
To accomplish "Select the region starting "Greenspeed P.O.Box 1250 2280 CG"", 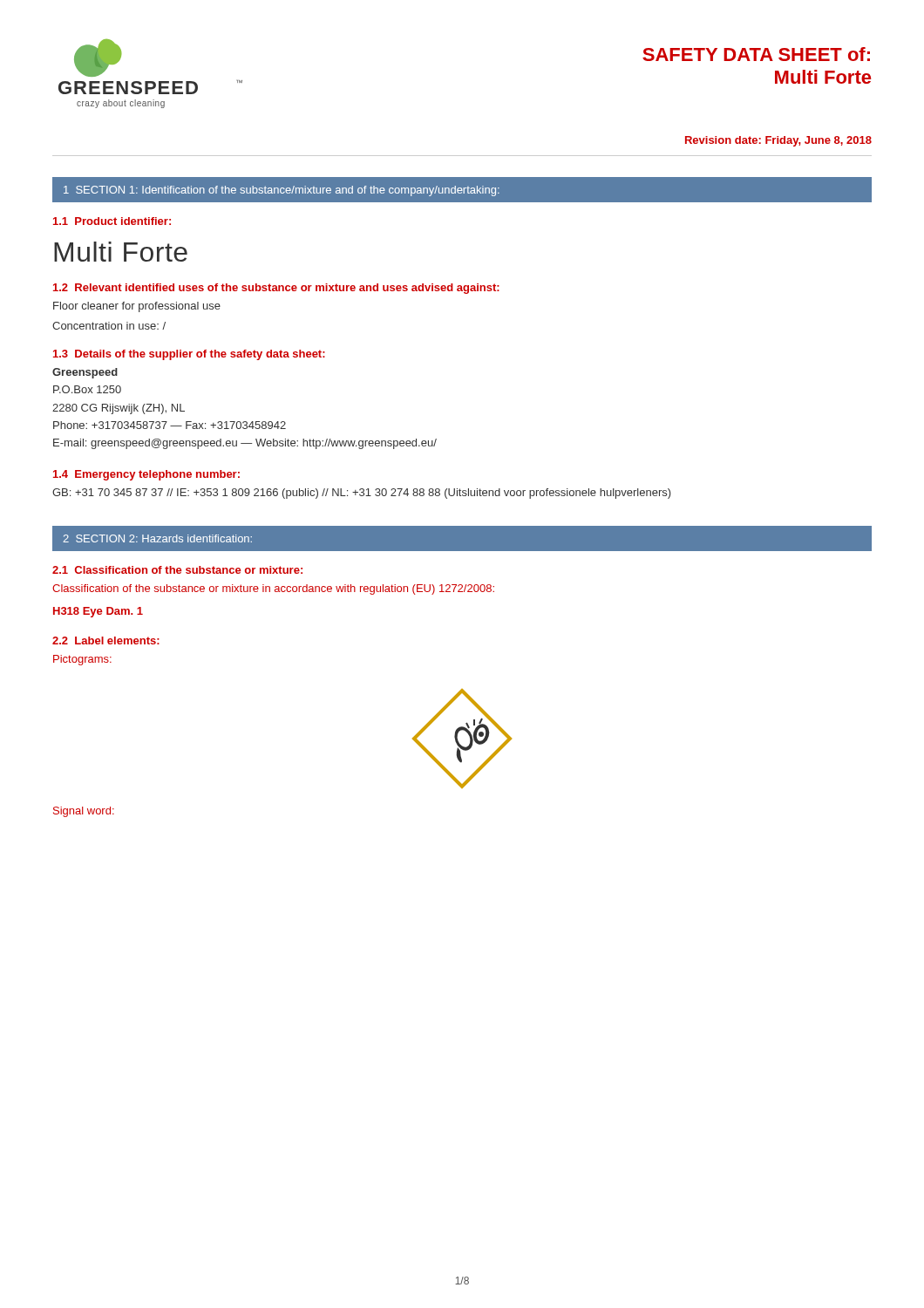I will 85,373.
